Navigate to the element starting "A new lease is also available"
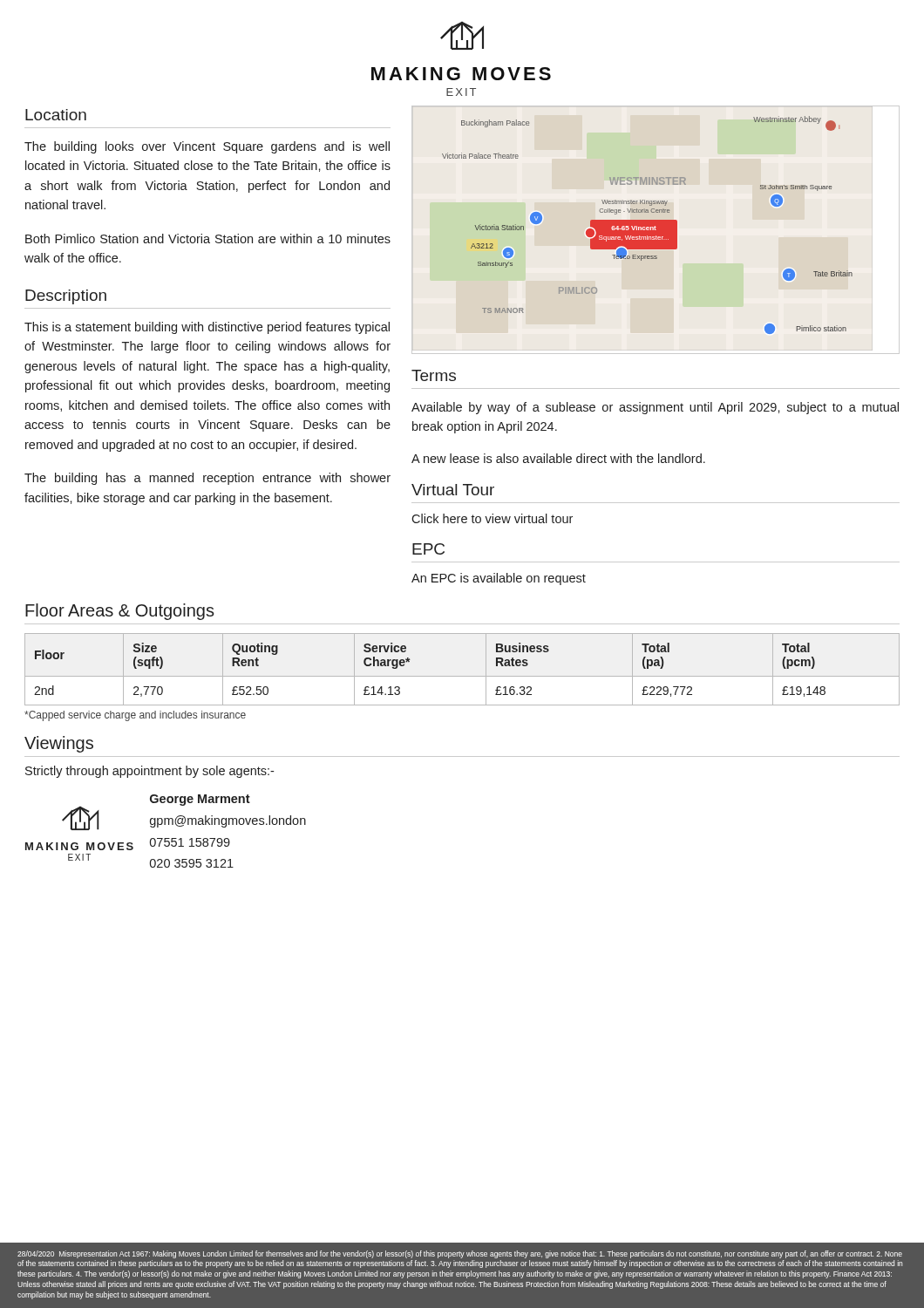The height and width of the screenshot is (1308, 924). pyautogui.click(x=559, y=459)
